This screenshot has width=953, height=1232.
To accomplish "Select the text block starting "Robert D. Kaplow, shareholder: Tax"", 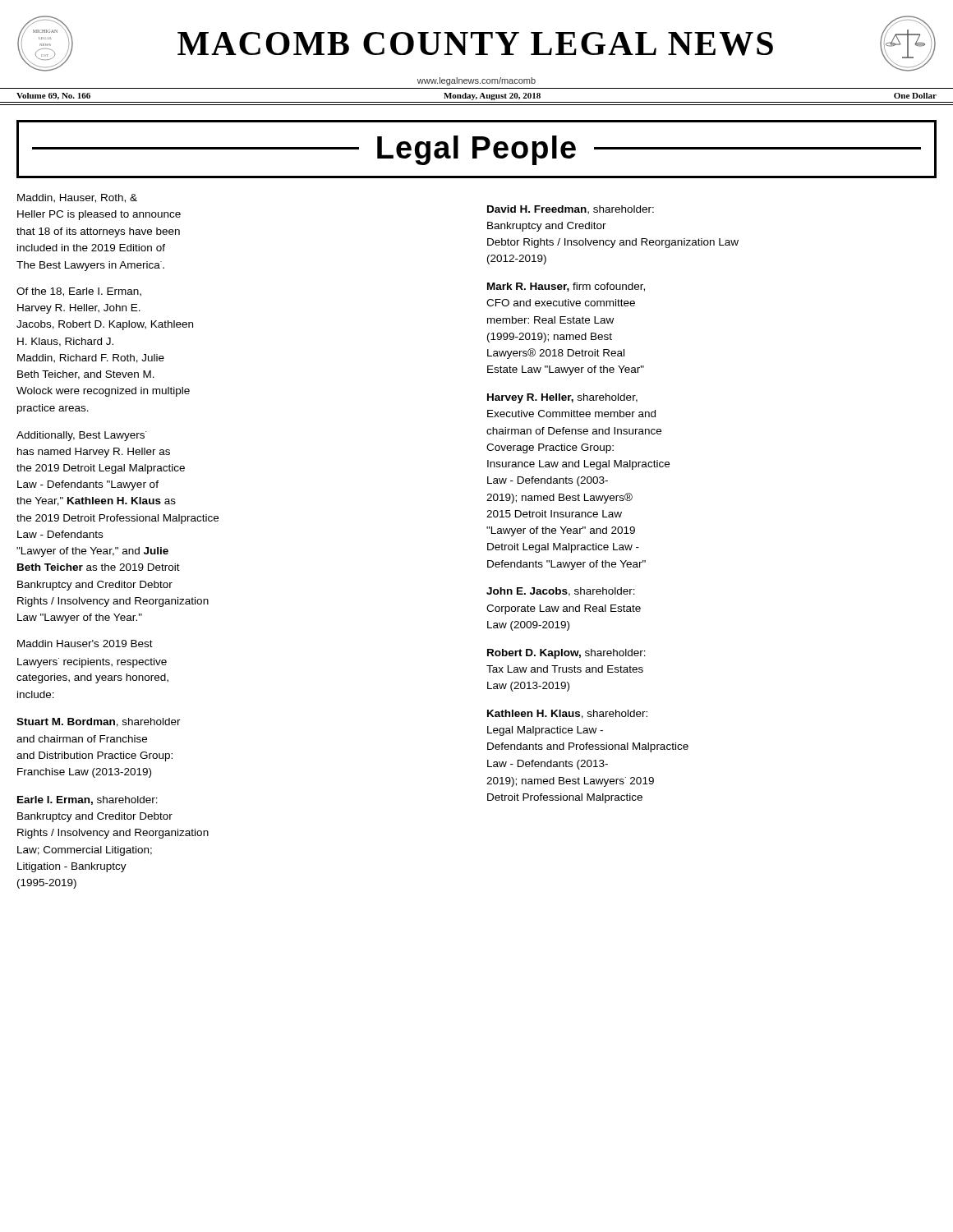I will click(566, 654).
